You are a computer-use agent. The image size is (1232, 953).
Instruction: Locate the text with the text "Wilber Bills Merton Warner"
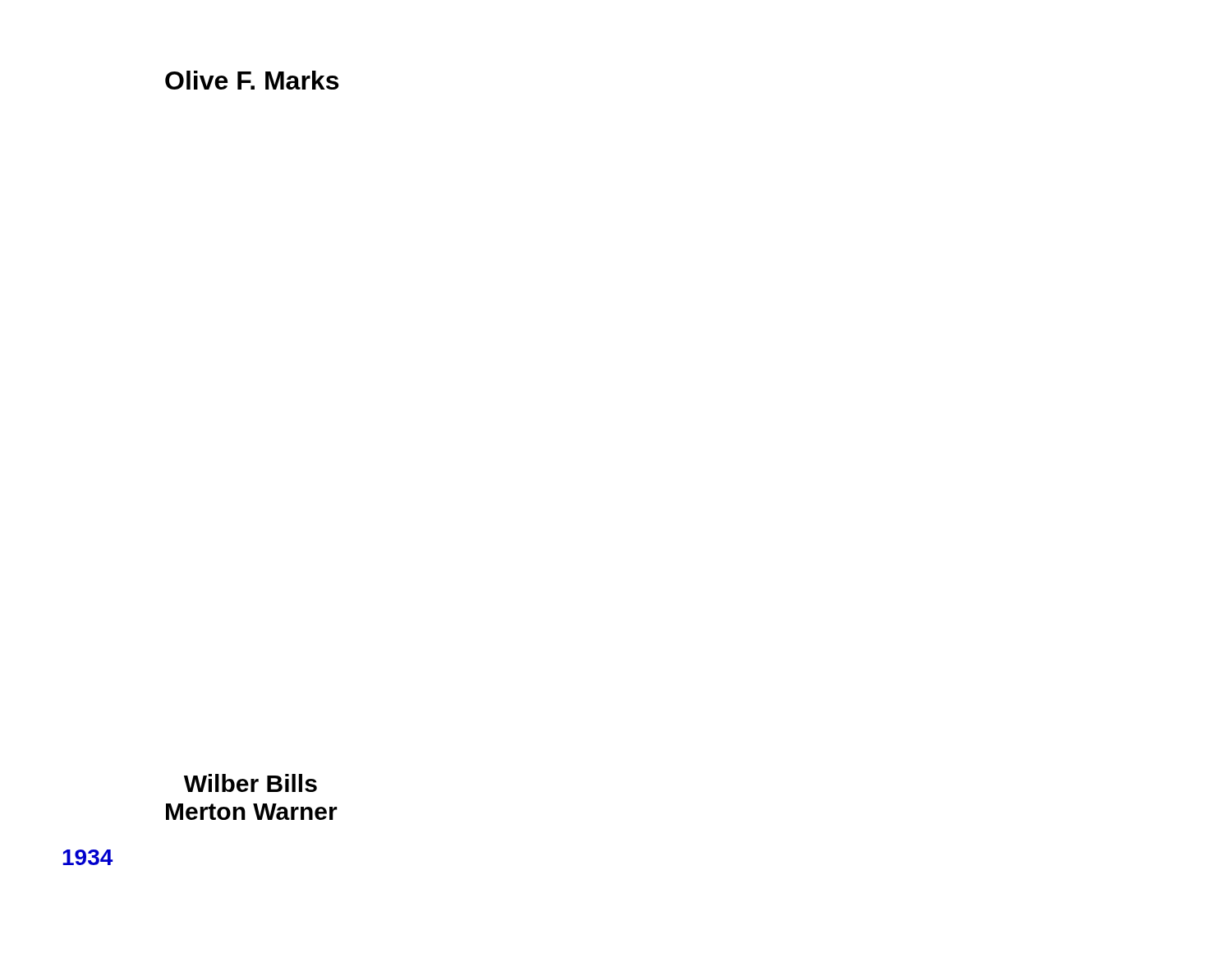pos(251,797)
